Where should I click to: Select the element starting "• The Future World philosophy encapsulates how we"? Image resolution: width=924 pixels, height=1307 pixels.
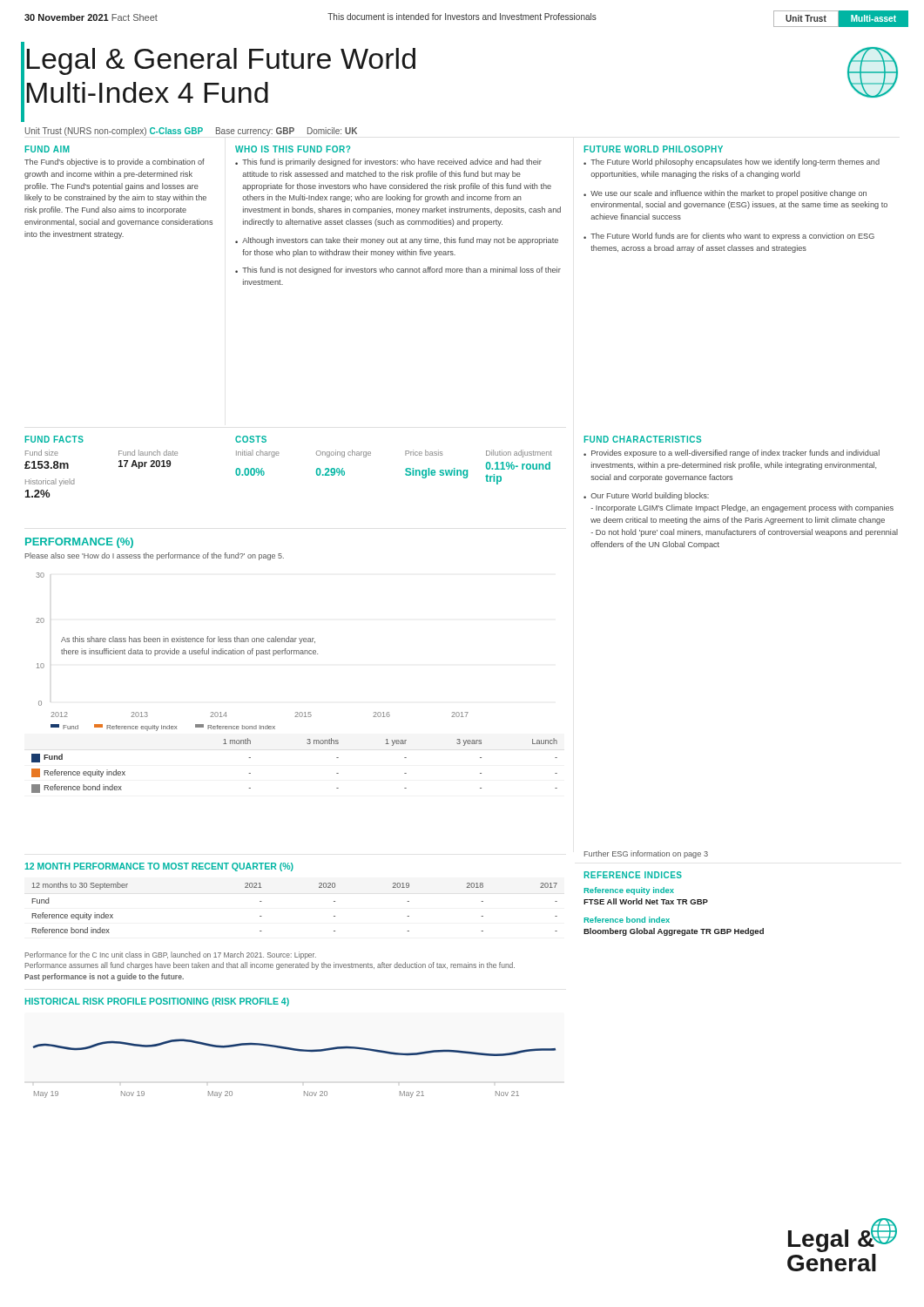(x=742, y=169)
